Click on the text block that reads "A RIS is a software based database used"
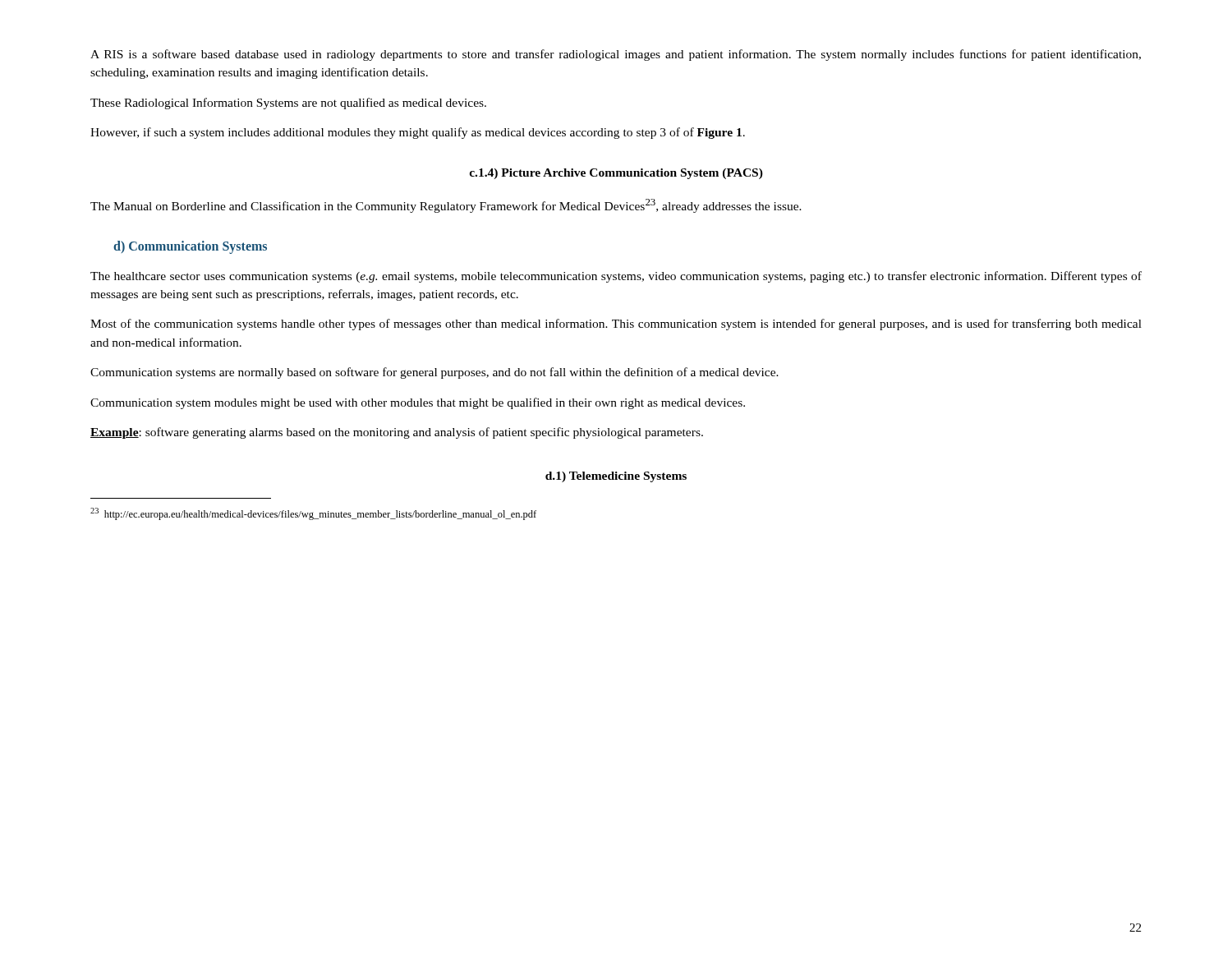 (616, 63)
